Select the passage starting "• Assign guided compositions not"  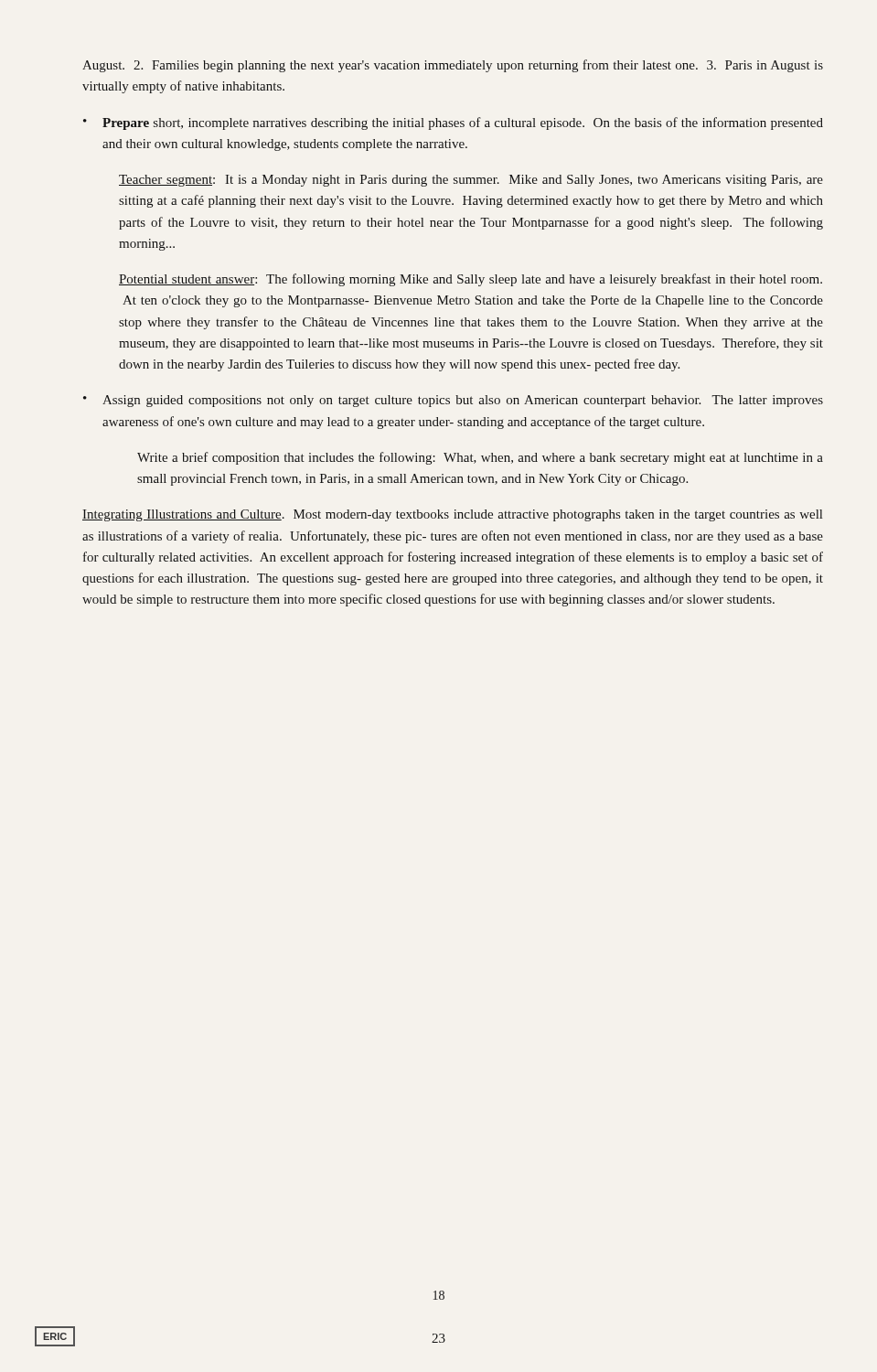pyautogui.click(x=453, y=411)
